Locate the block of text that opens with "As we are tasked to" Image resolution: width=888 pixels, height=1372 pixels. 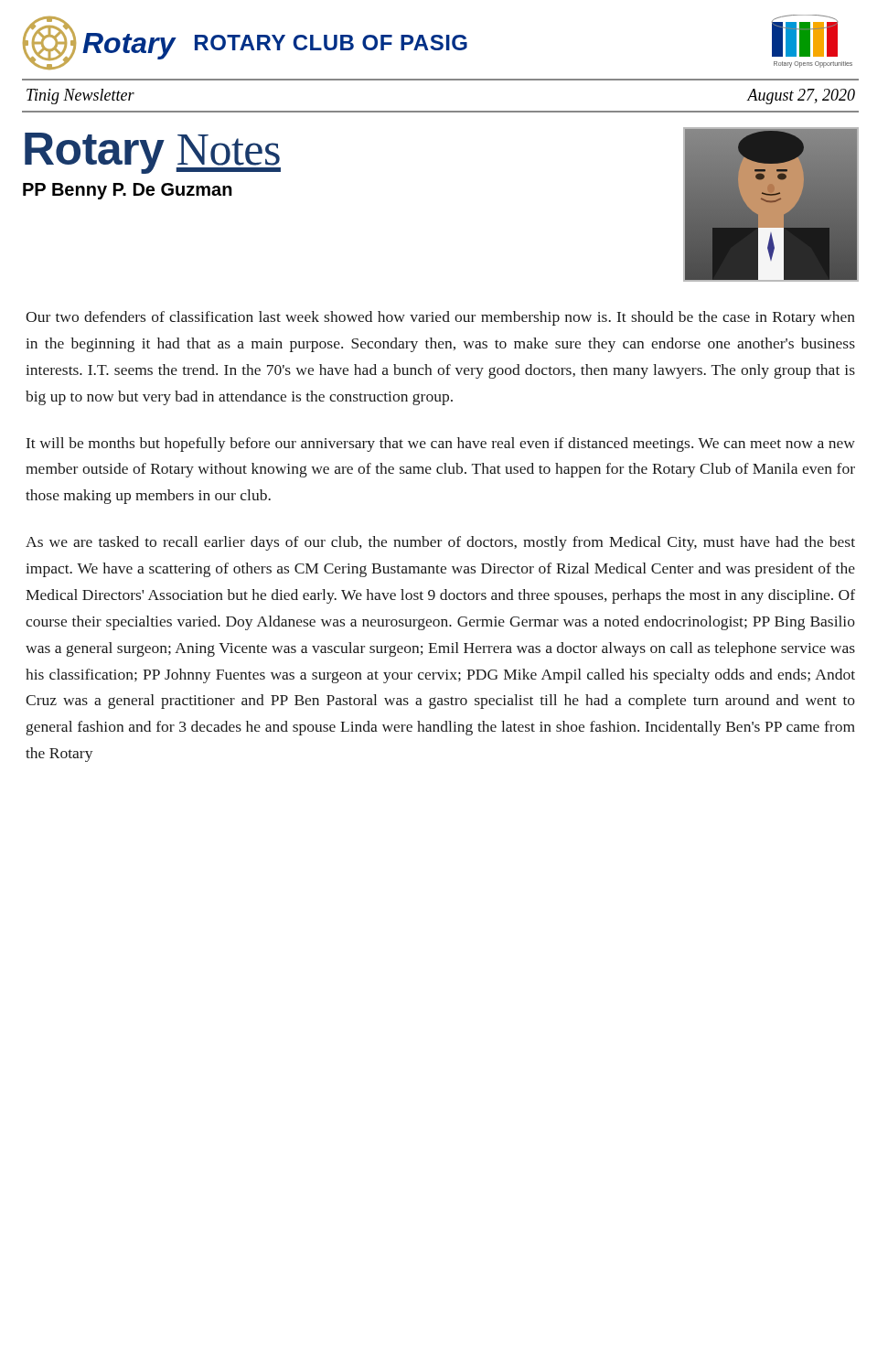(x=440, y=647)
